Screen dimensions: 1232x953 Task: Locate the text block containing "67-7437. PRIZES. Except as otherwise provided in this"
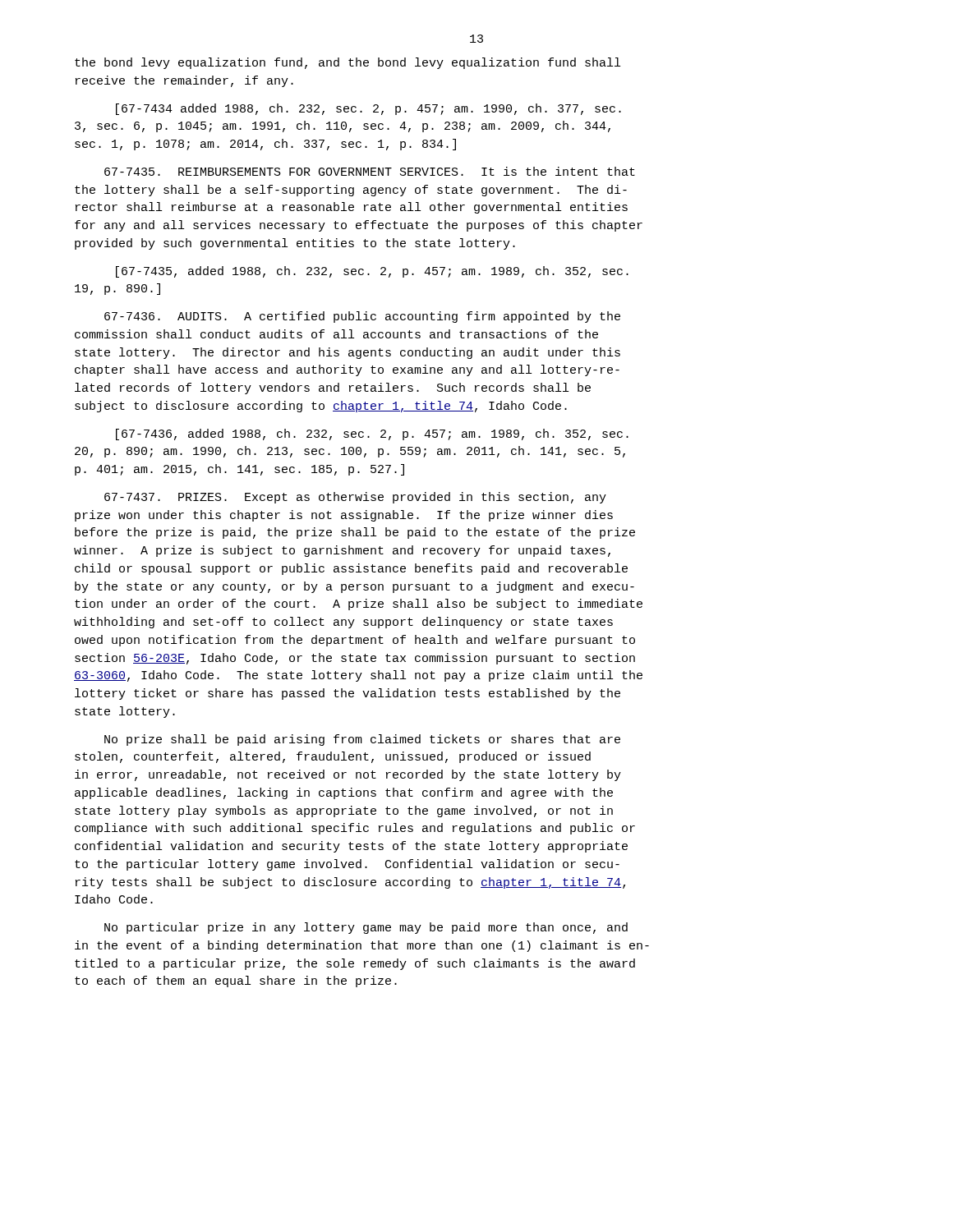359,605
